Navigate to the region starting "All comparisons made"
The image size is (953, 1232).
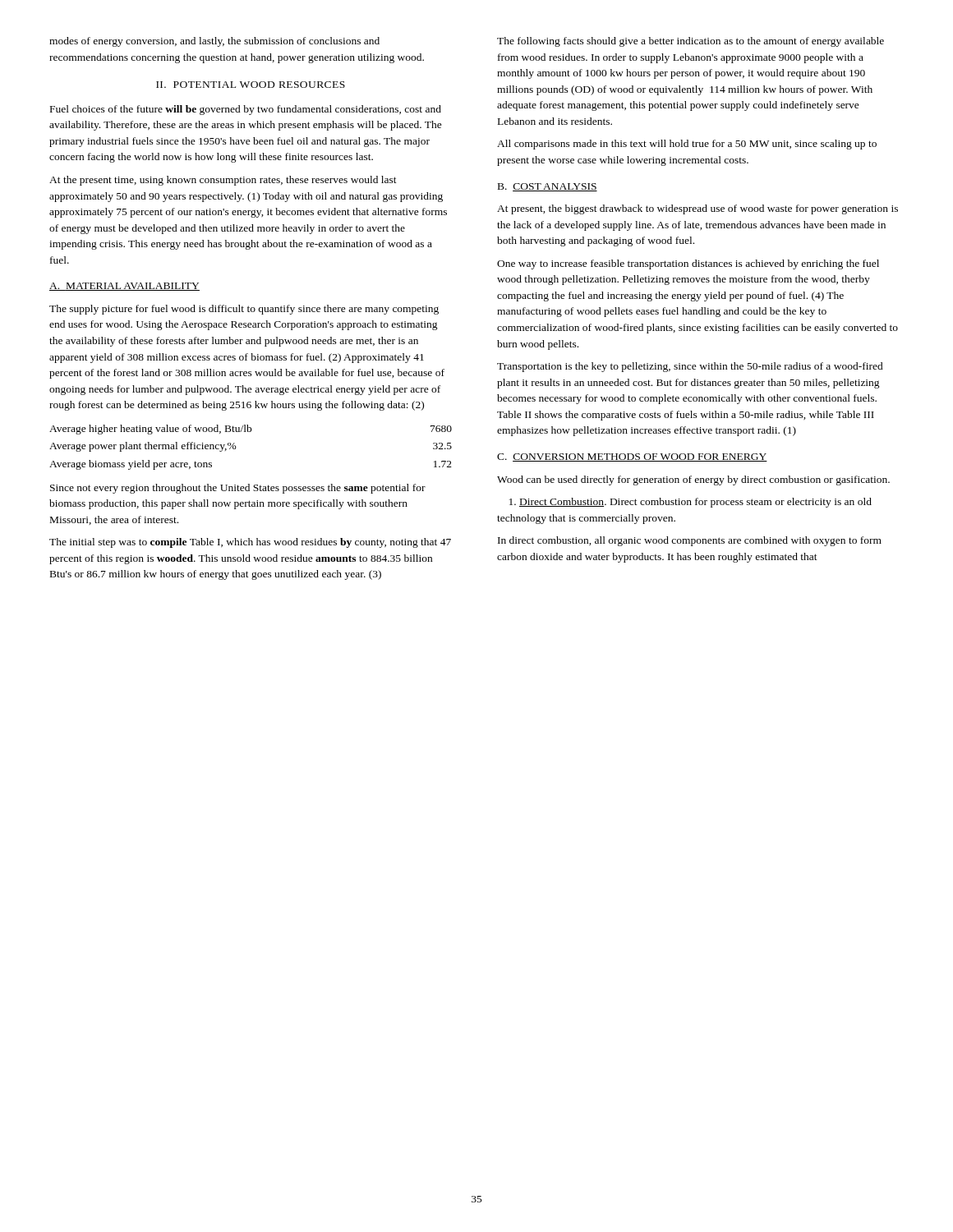[698, 152]
